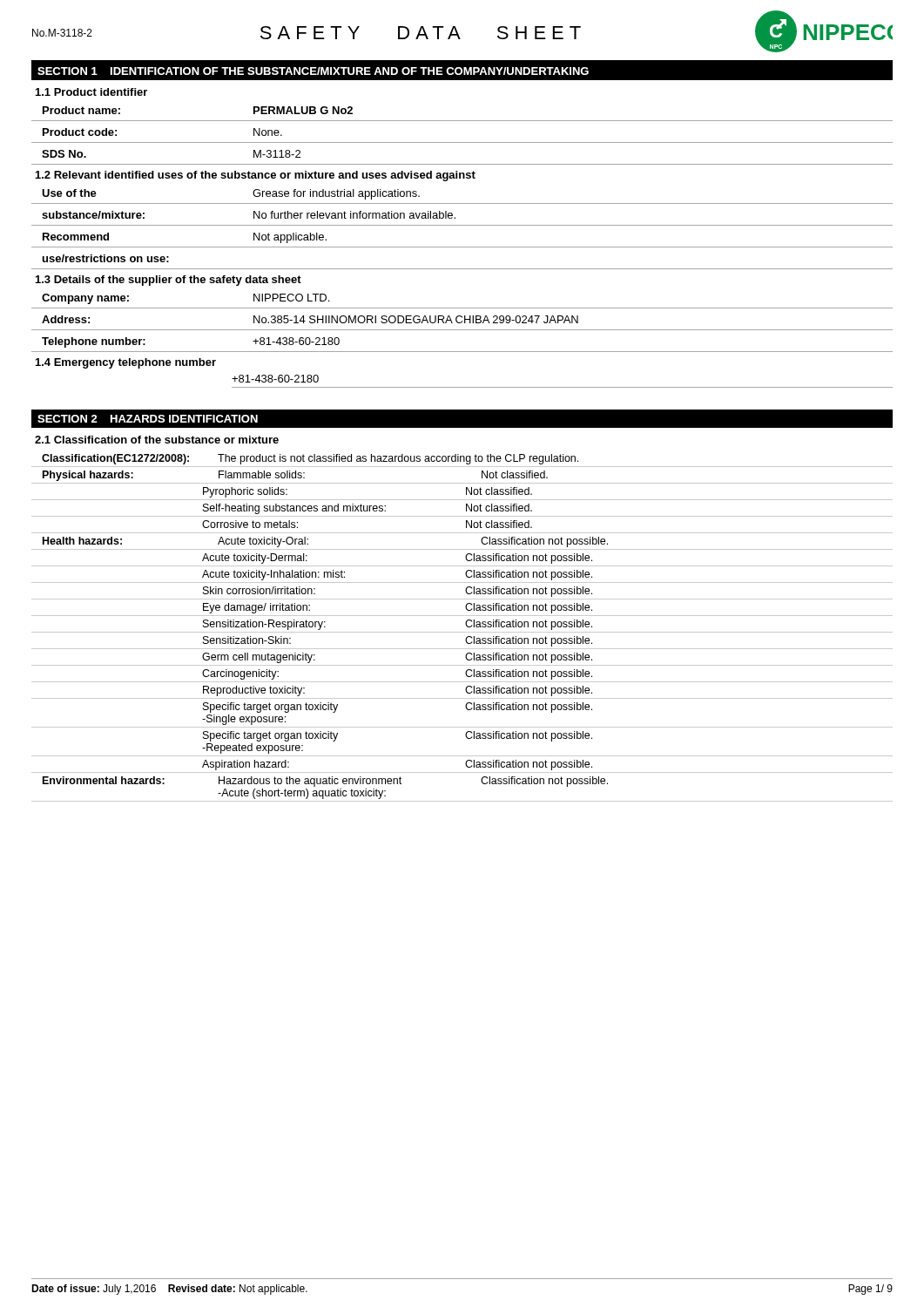Screen dimensions: 1307x924
Task: Locate the table with the text "Product name: PERMALUB G No2"
Action: [462, 133]
